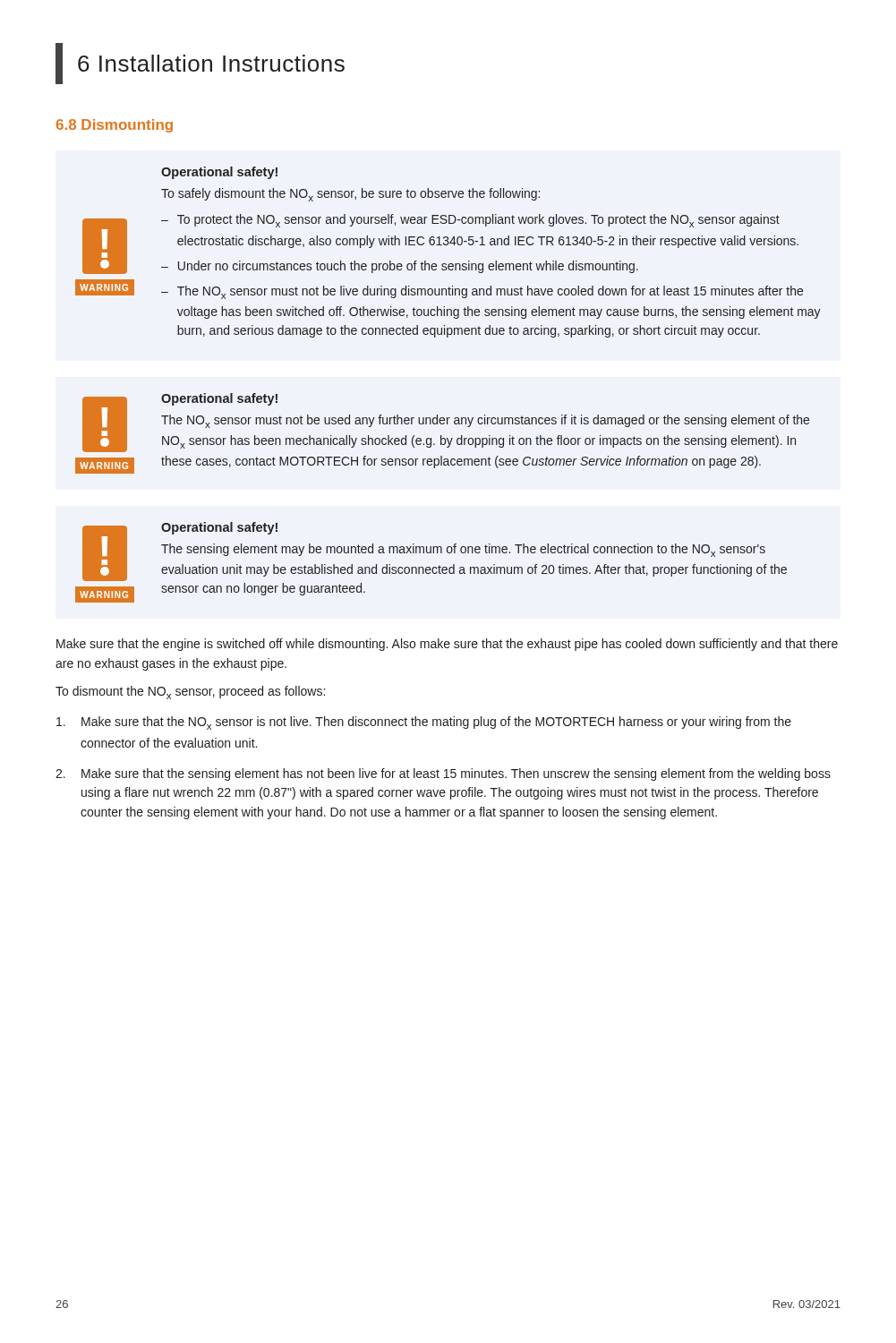This screenshot has width=896, height=1343.
Task: Select the list item that says "2. Make sure that the sensing element"
Action: click(448, 793)
